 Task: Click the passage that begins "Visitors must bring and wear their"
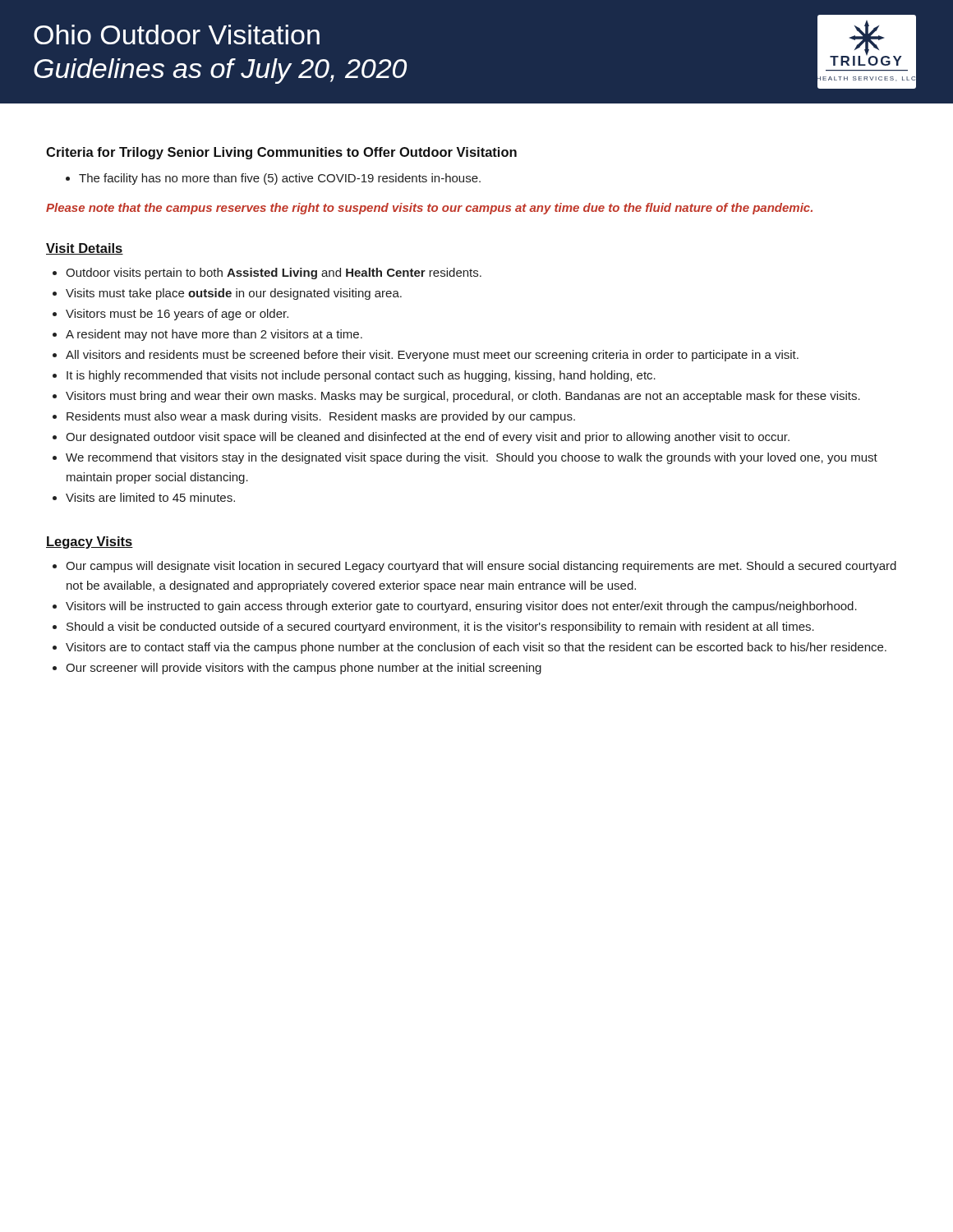click(x=486, y=396)
